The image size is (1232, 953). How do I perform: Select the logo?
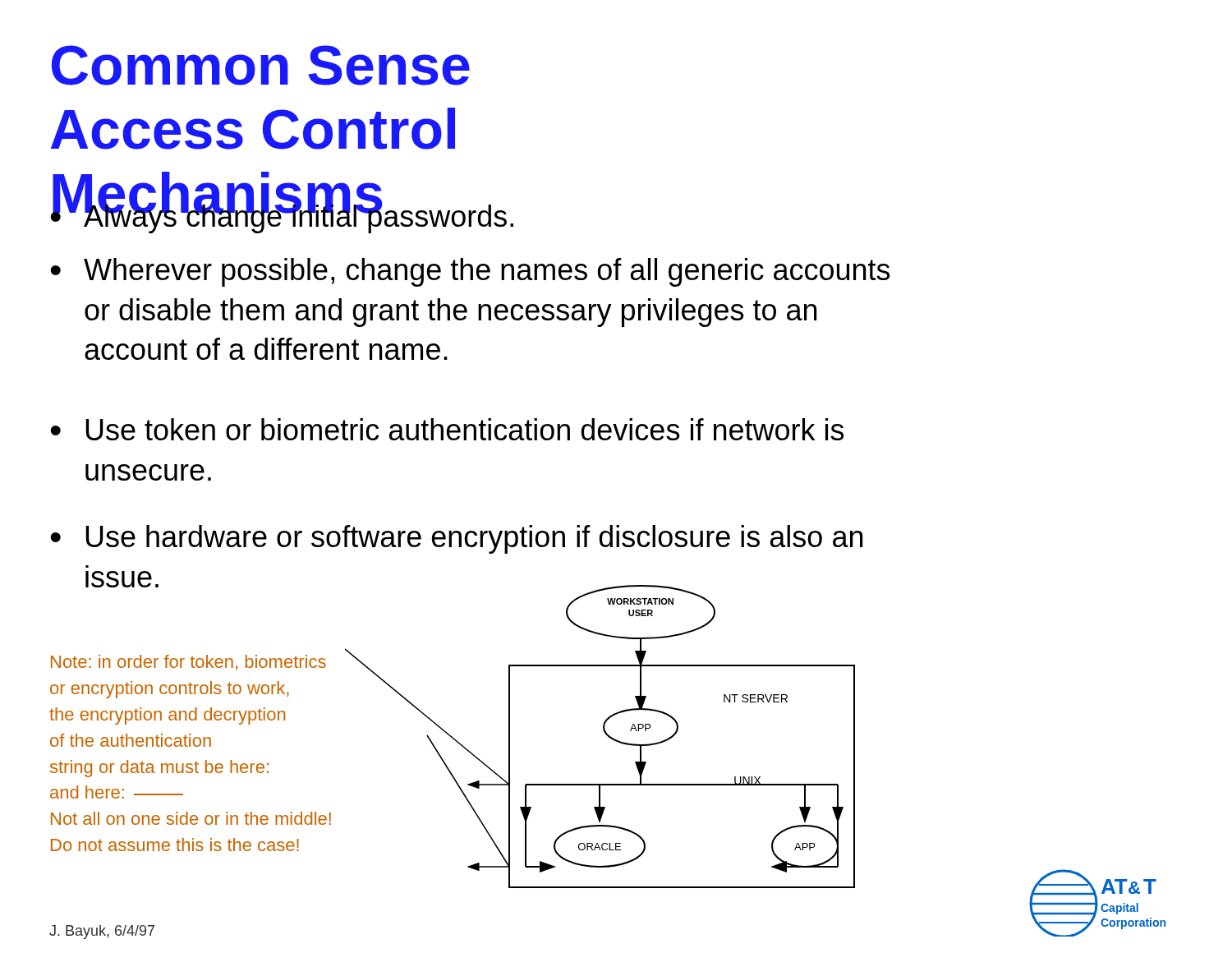click(1113, 900)
